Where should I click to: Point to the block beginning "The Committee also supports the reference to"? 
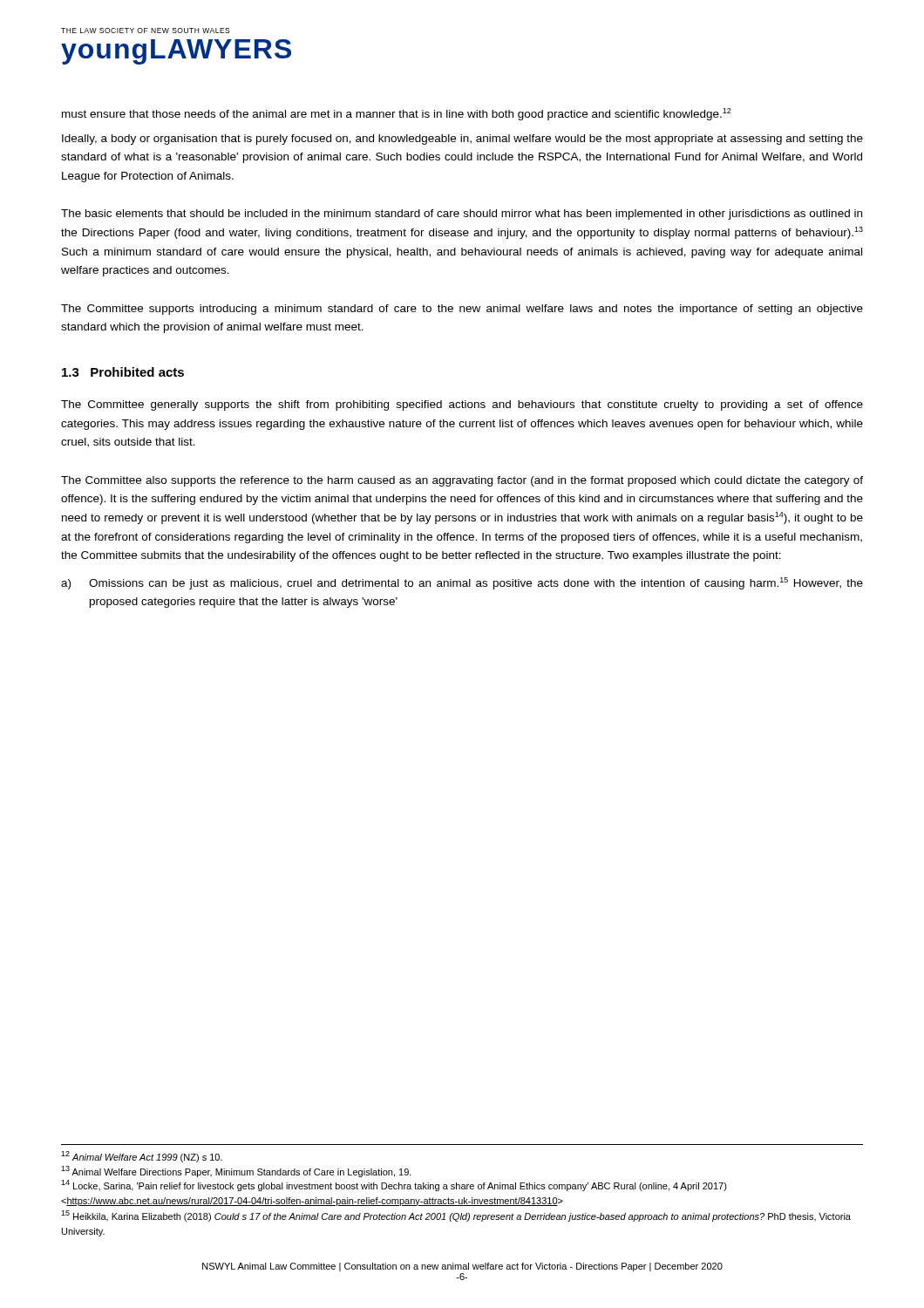[462, 517]
